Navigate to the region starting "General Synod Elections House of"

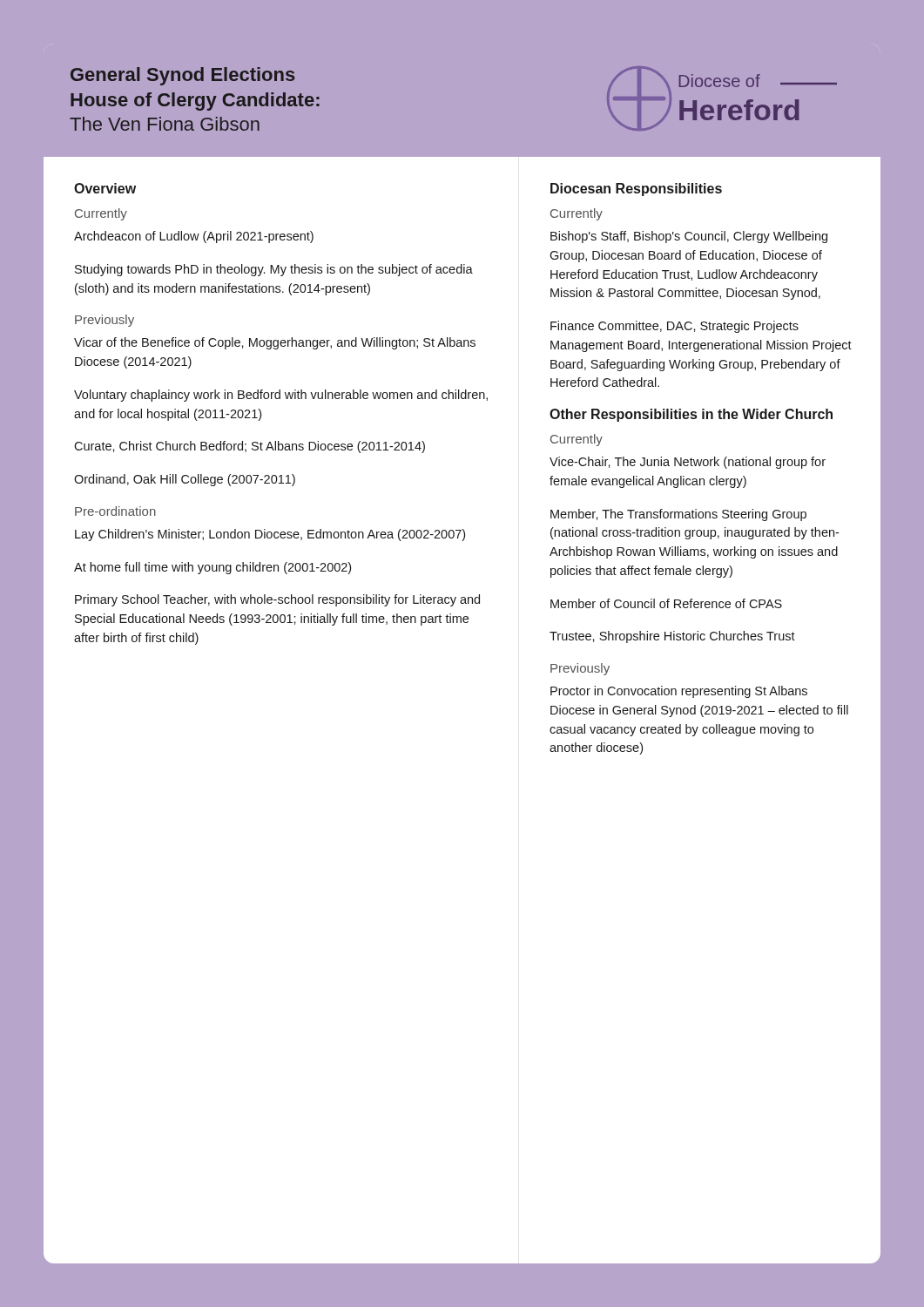pyautogui.click(x=182, y=76)
